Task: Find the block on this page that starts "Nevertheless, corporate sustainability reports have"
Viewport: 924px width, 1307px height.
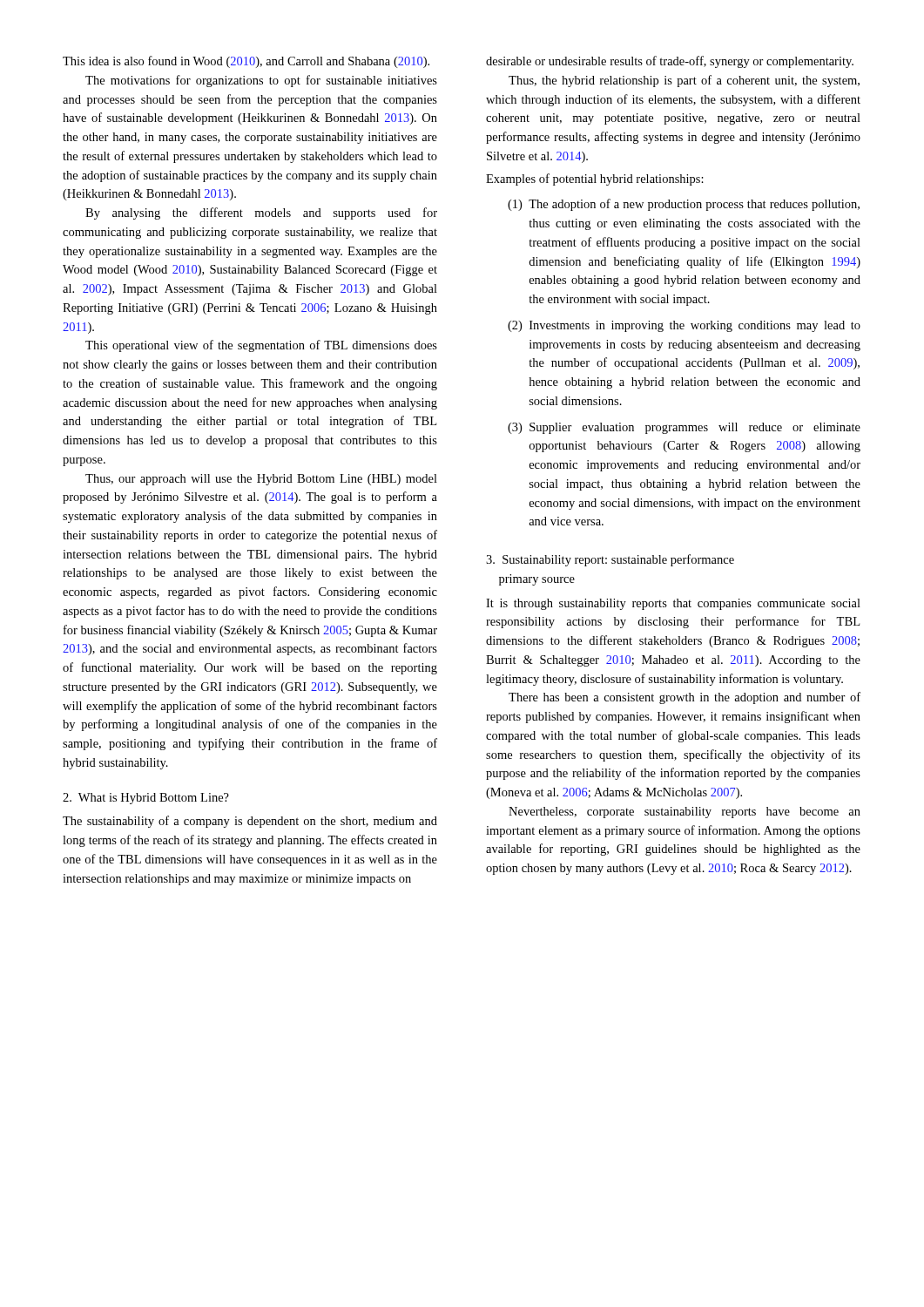Action: [x=673, y=840]
